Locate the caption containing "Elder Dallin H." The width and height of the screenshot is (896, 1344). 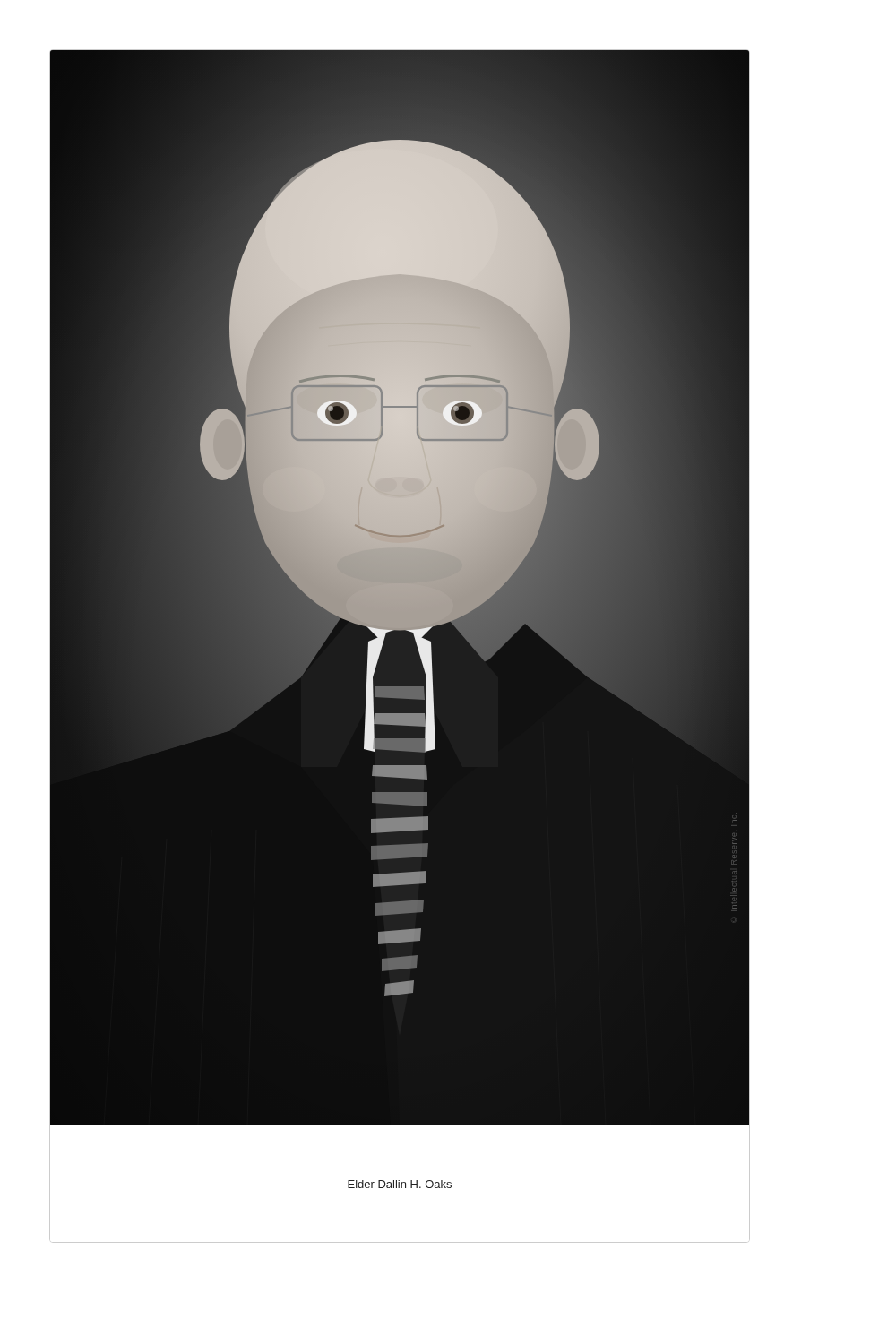click(400, 1184)
